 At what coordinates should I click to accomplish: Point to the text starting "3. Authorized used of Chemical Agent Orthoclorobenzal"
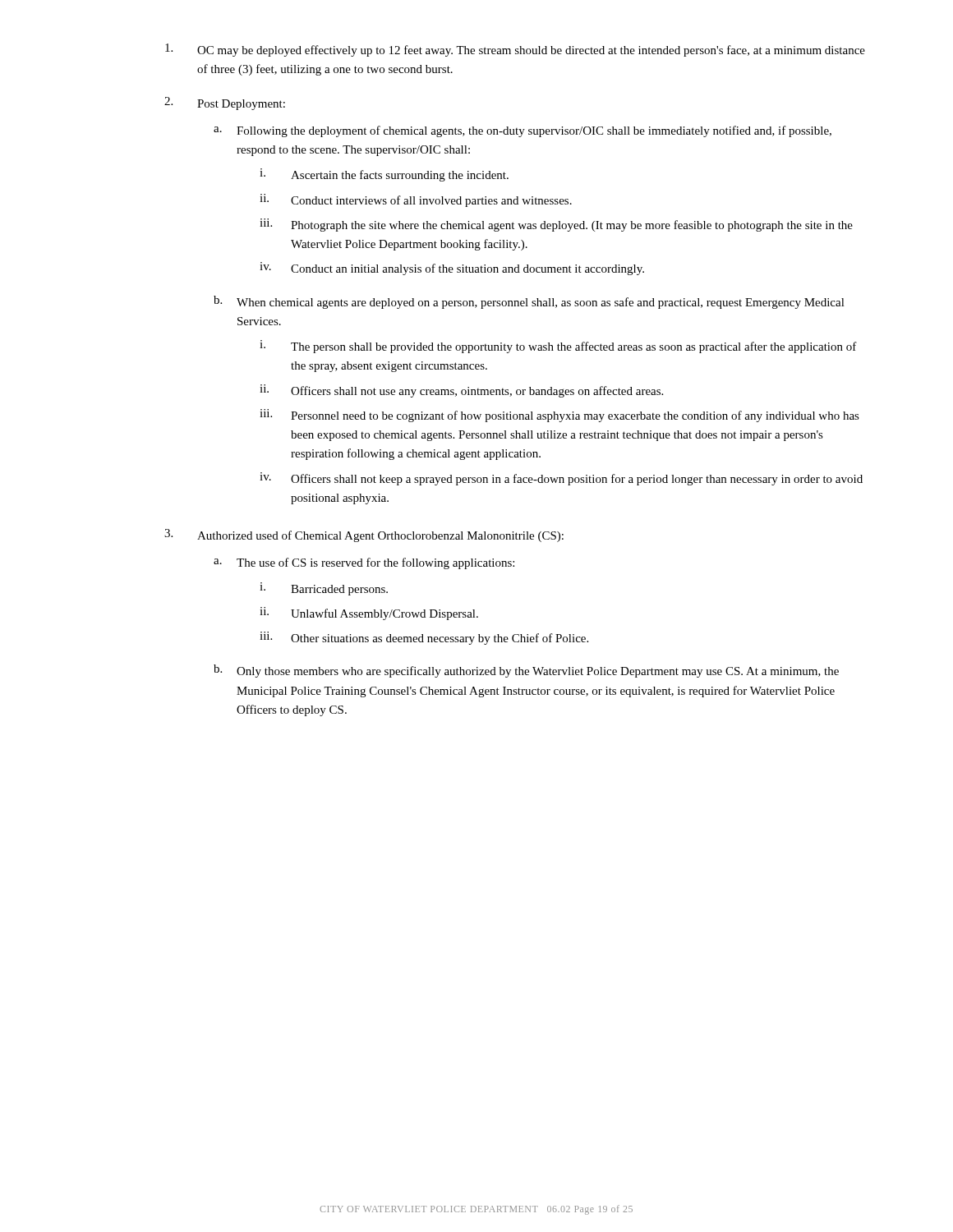(518, 627)
